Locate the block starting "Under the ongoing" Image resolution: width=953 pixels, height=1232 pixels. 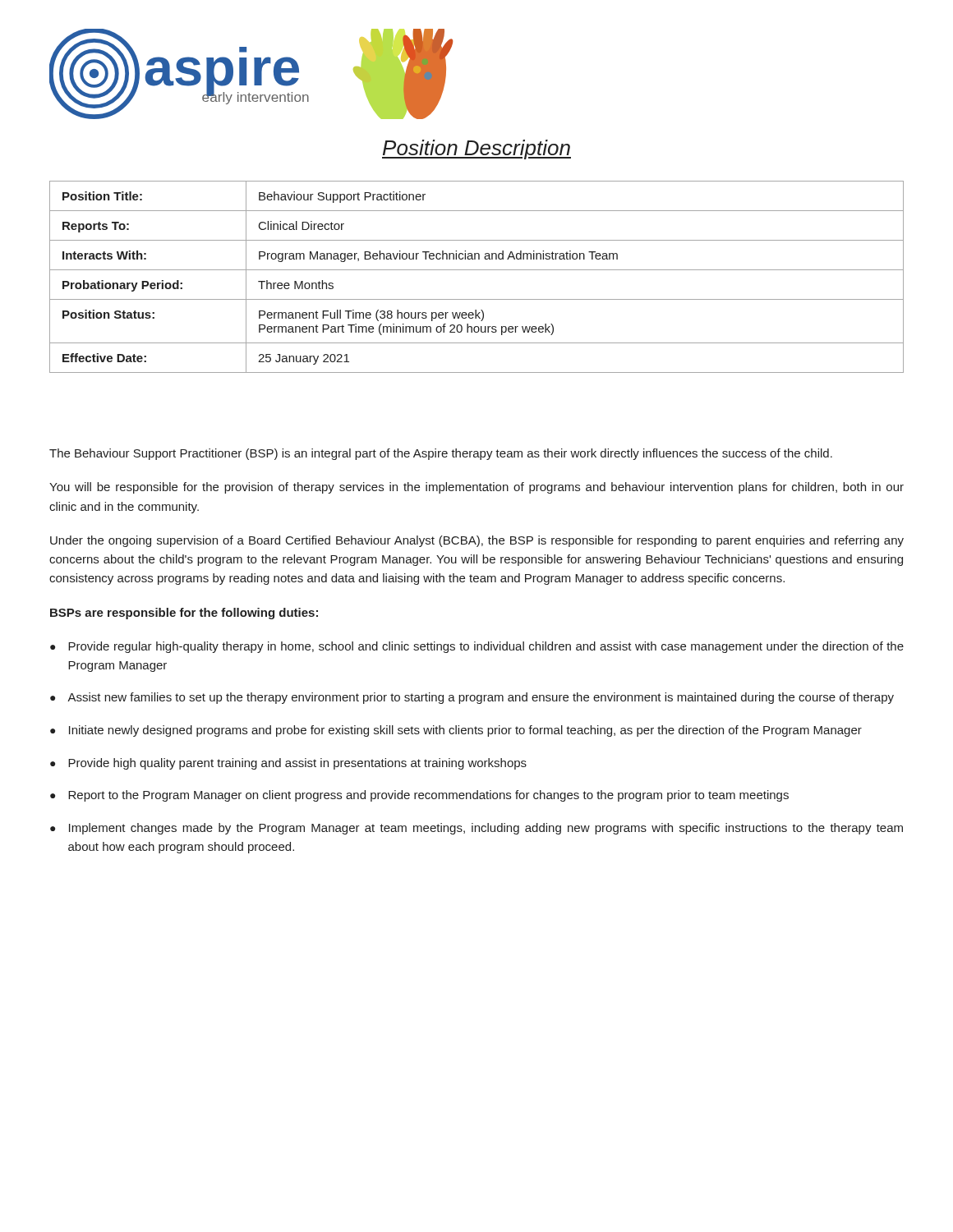[x=476, y=559]
